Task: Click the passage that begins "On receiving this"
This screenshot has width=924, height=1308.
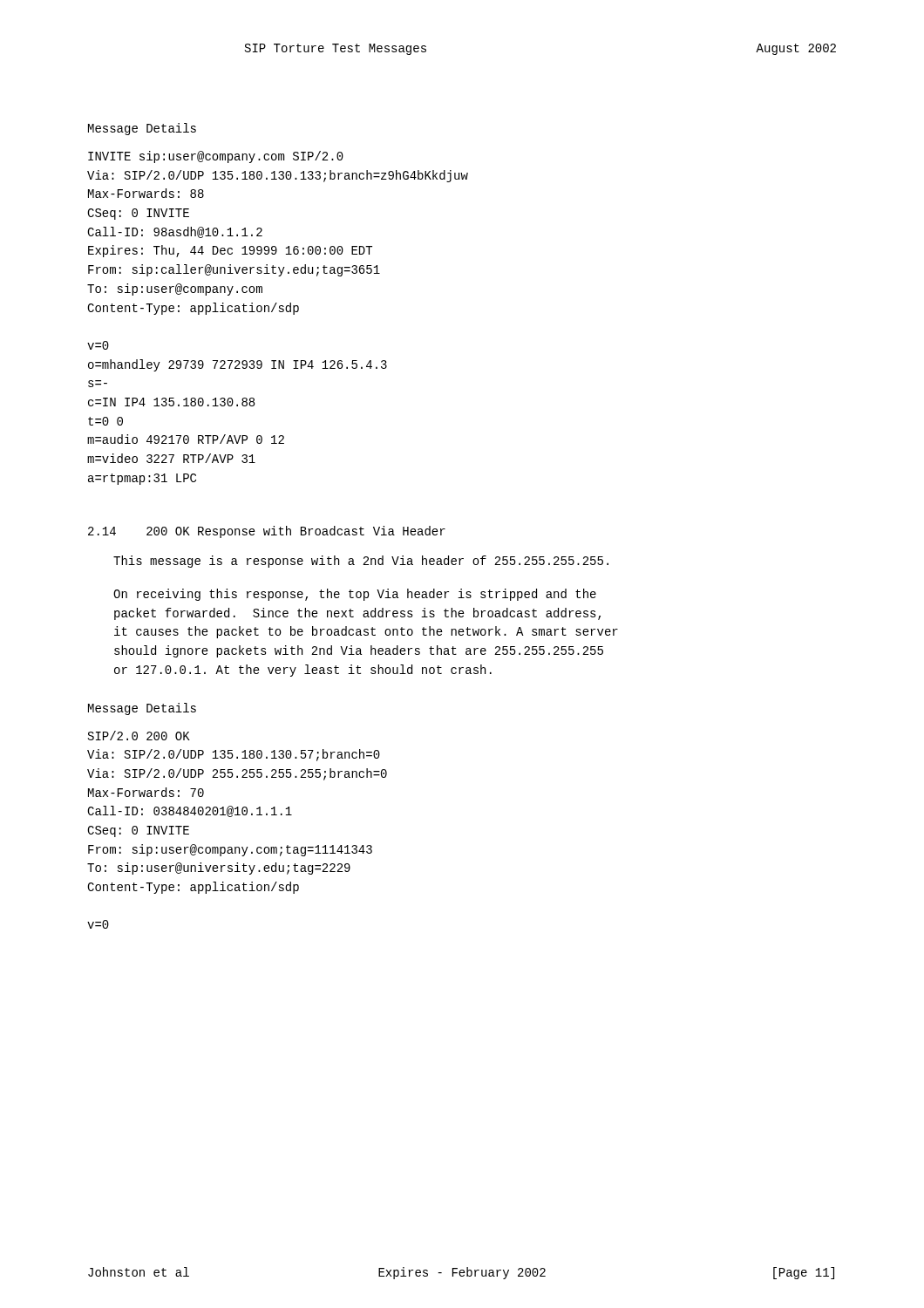Action: click(x=366, y=633)
